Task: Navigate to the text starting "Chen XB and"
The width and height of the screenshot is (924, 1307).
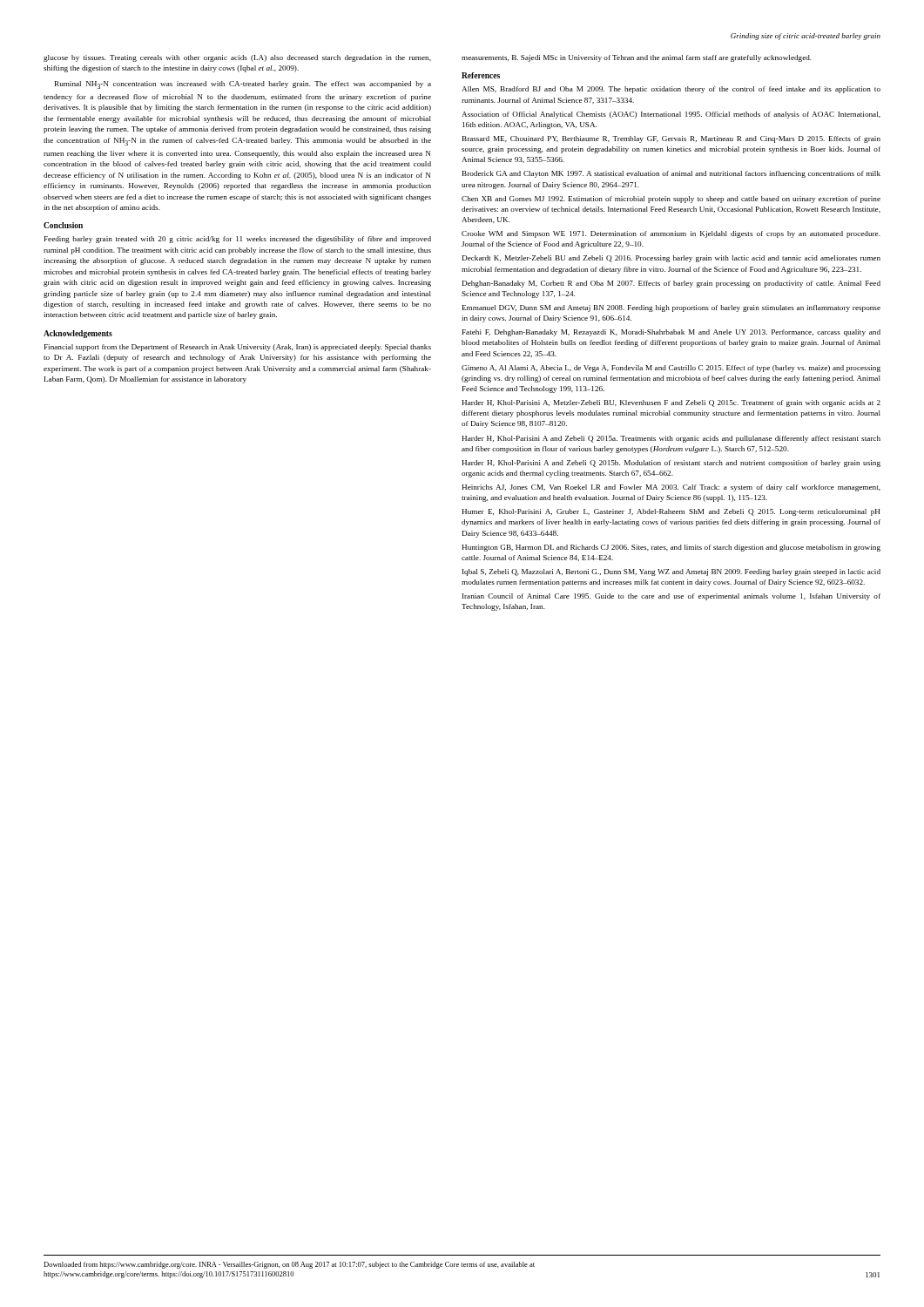Action: pyautogui.click(x=671, y=209)
